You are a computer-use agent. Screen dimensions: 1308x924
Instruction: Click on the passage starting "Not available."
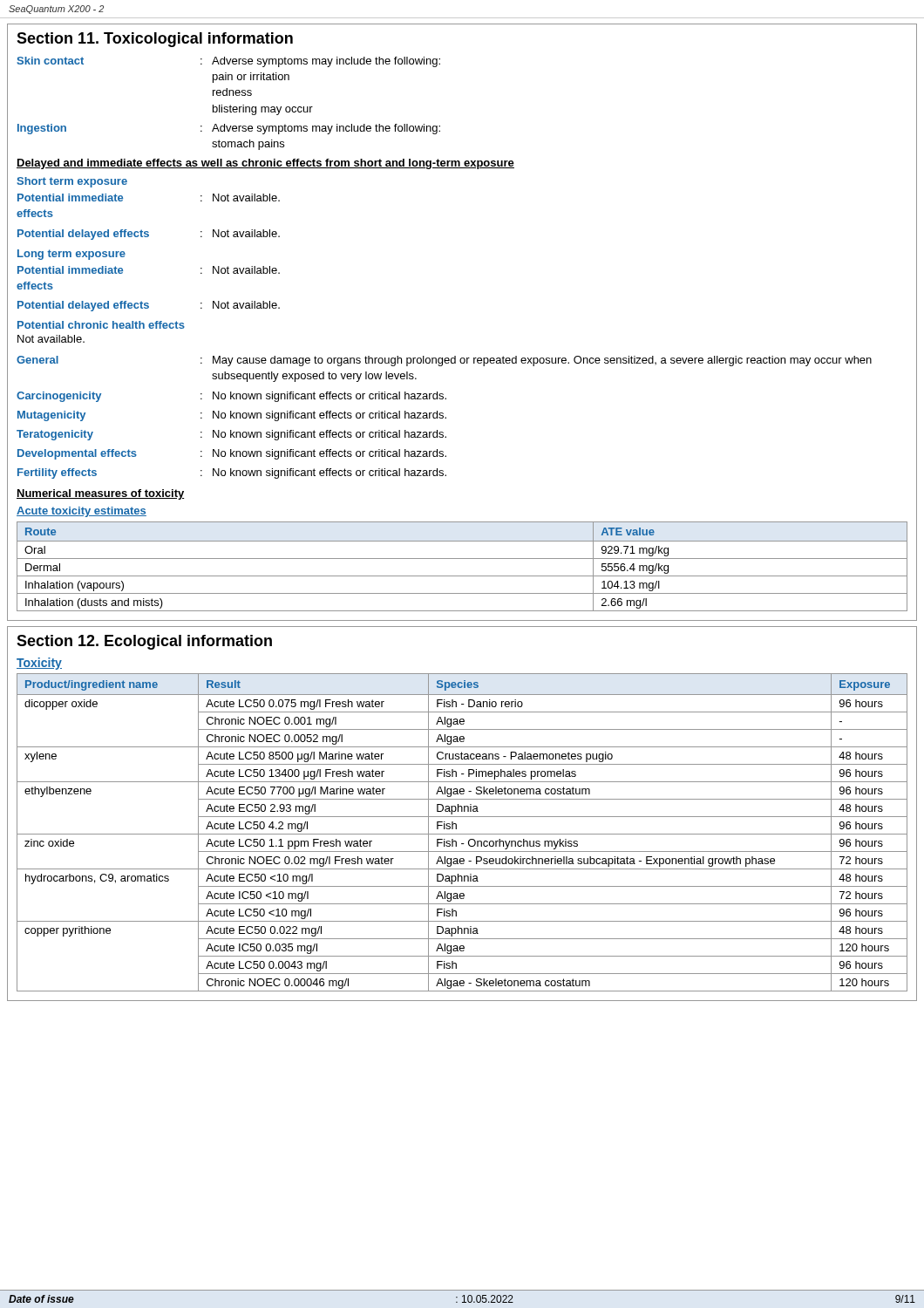point(51,339)
